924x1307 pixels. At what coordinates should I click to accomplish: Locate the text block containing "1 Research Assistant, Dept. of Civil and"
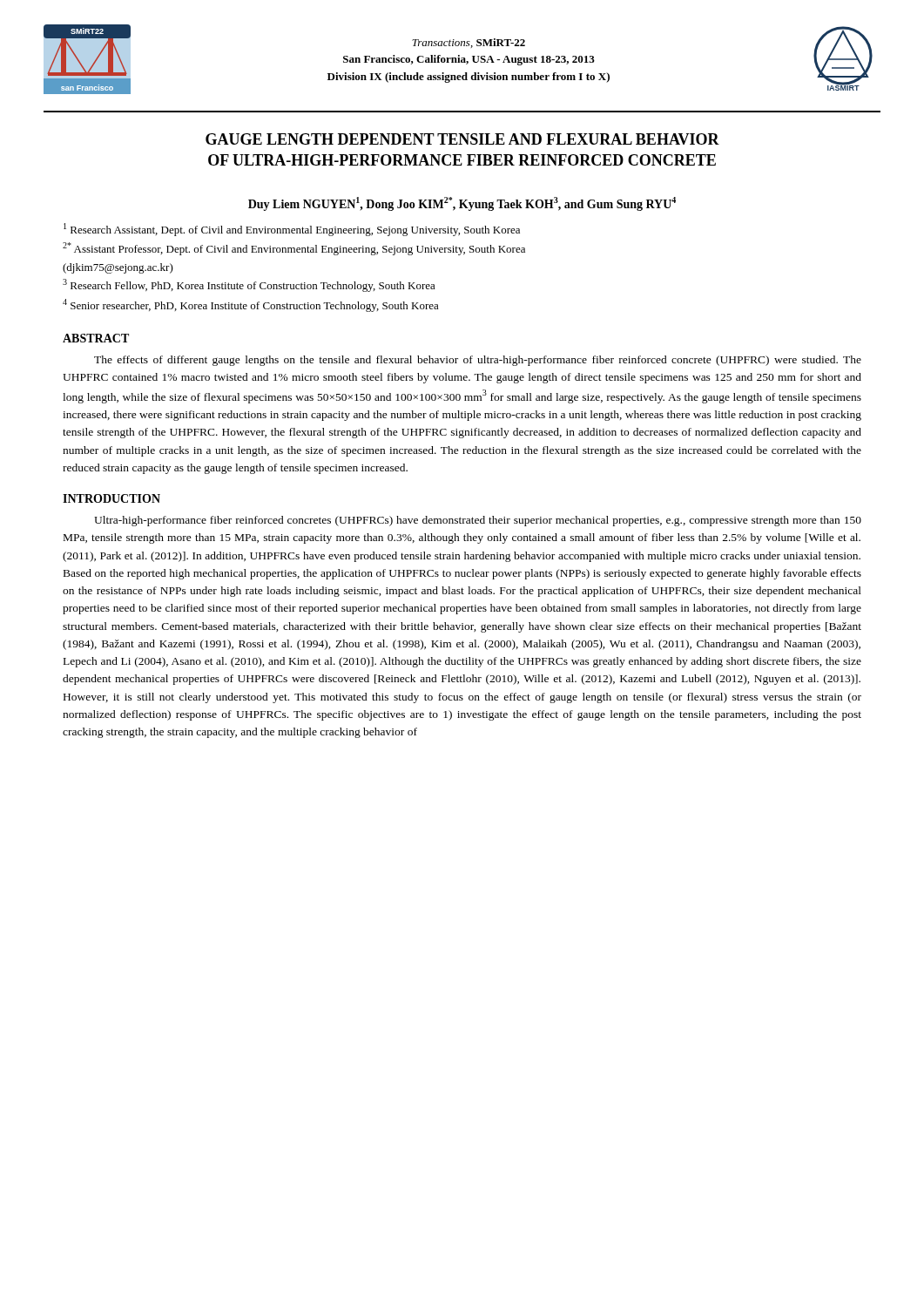tap(292, 230)
